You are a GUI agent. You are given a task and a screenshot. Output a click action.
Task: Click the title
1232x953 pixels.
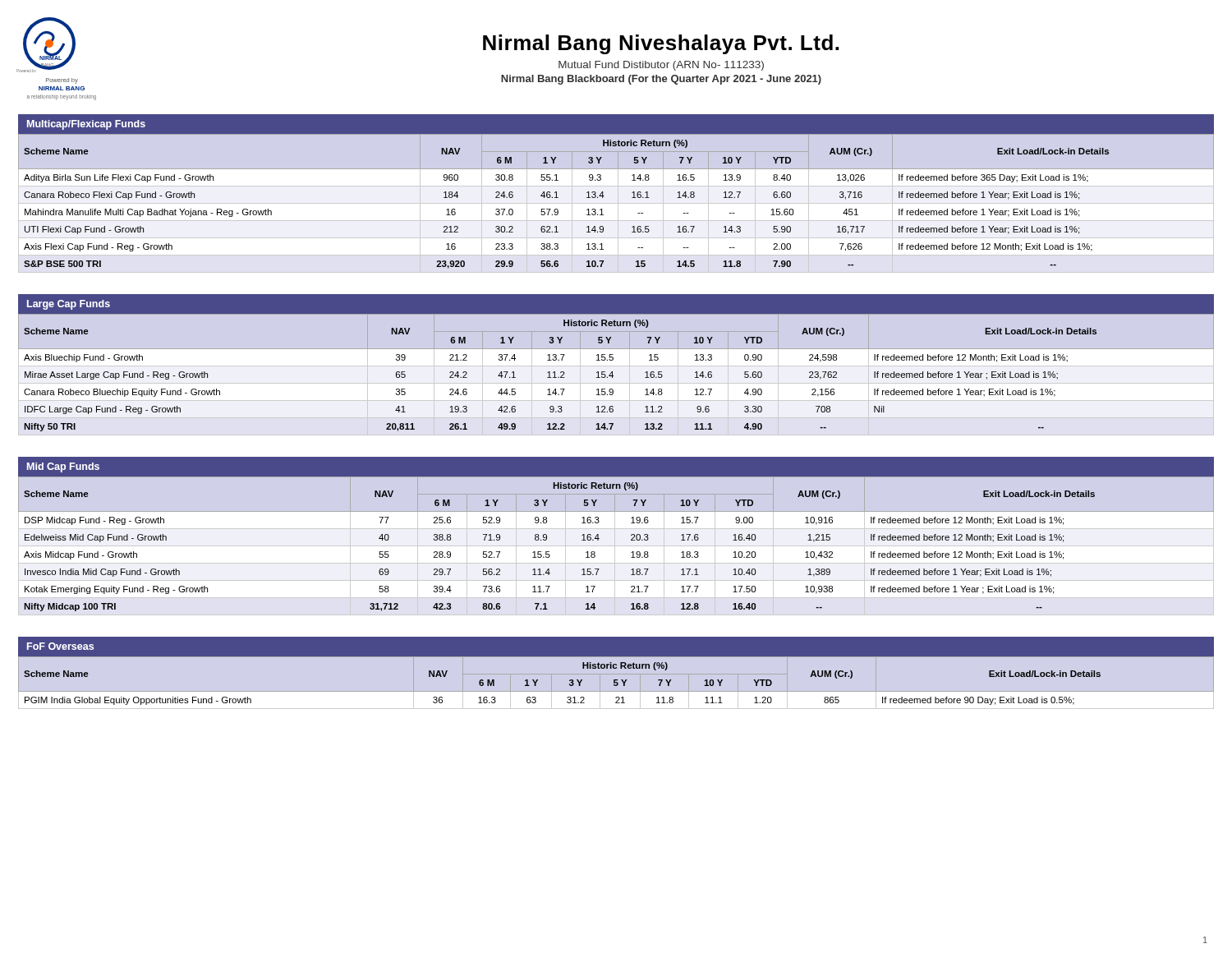[x=661, y=43]
